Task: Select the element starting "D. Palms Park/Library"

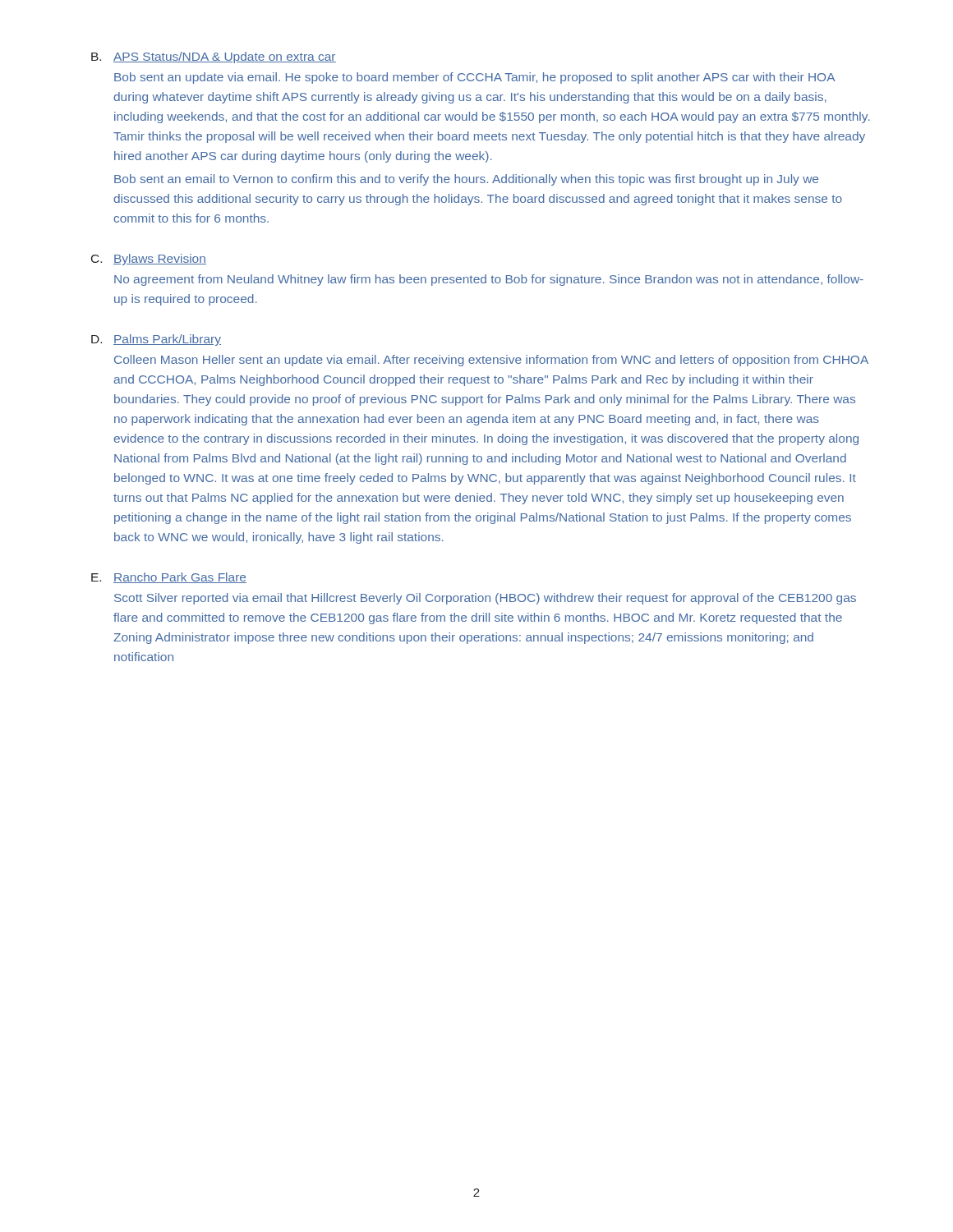Action: click(x=156, y=339)
